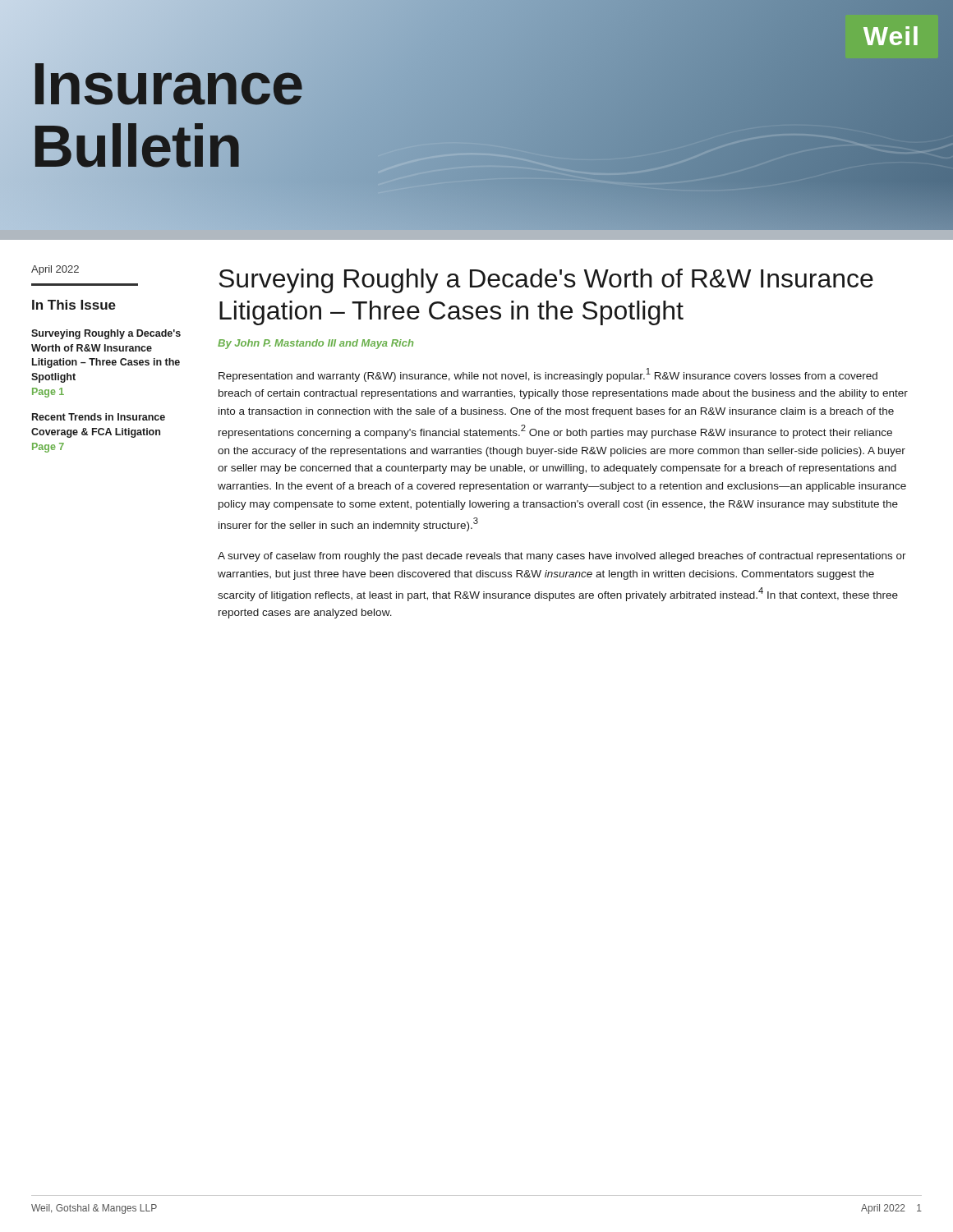Find the text block that reads "By John P."
953x1232 pixels.
tap(315, 344)
